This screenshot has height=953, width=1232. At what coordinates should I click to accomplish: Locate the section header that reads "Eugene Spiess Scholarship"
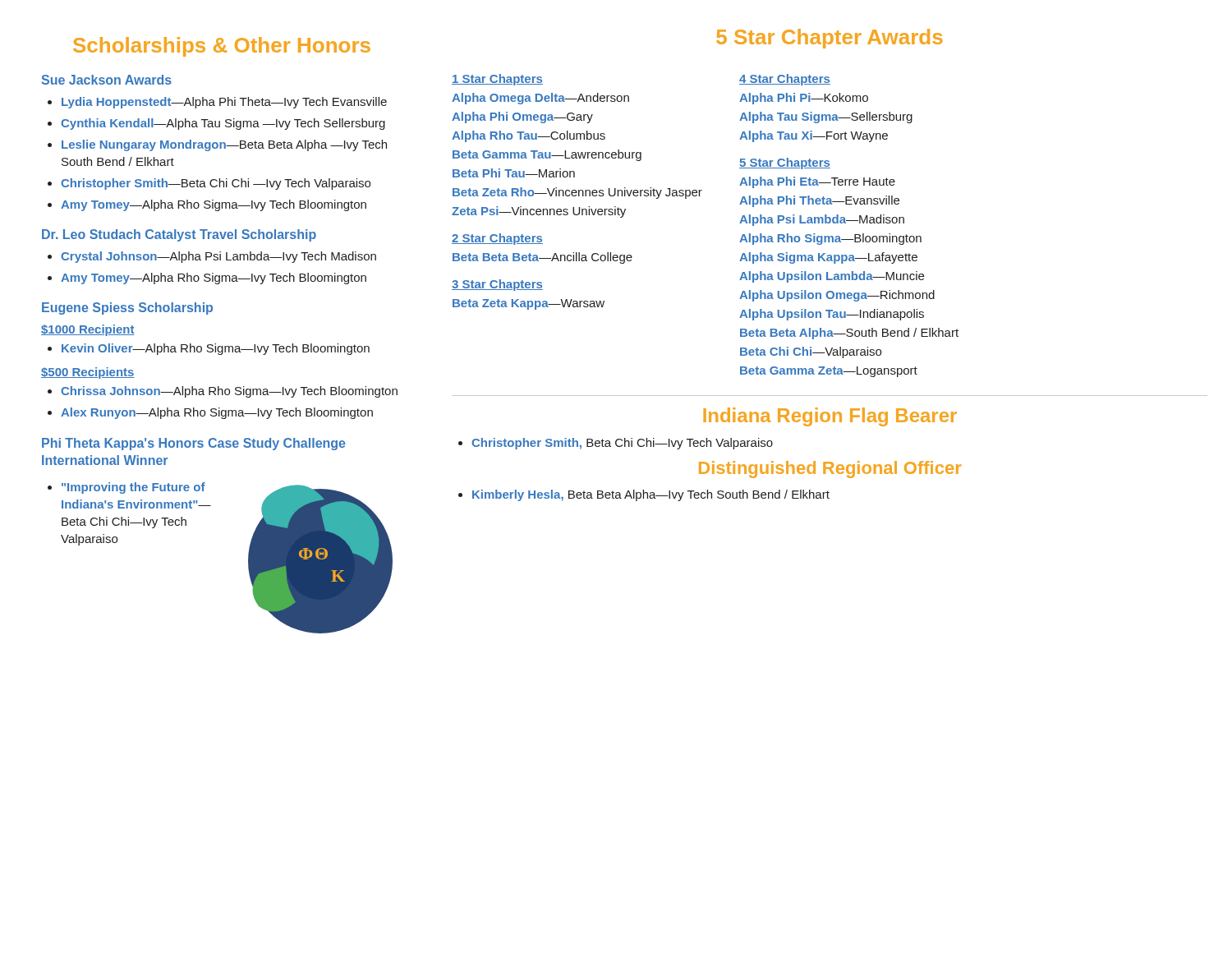[127, 308]
